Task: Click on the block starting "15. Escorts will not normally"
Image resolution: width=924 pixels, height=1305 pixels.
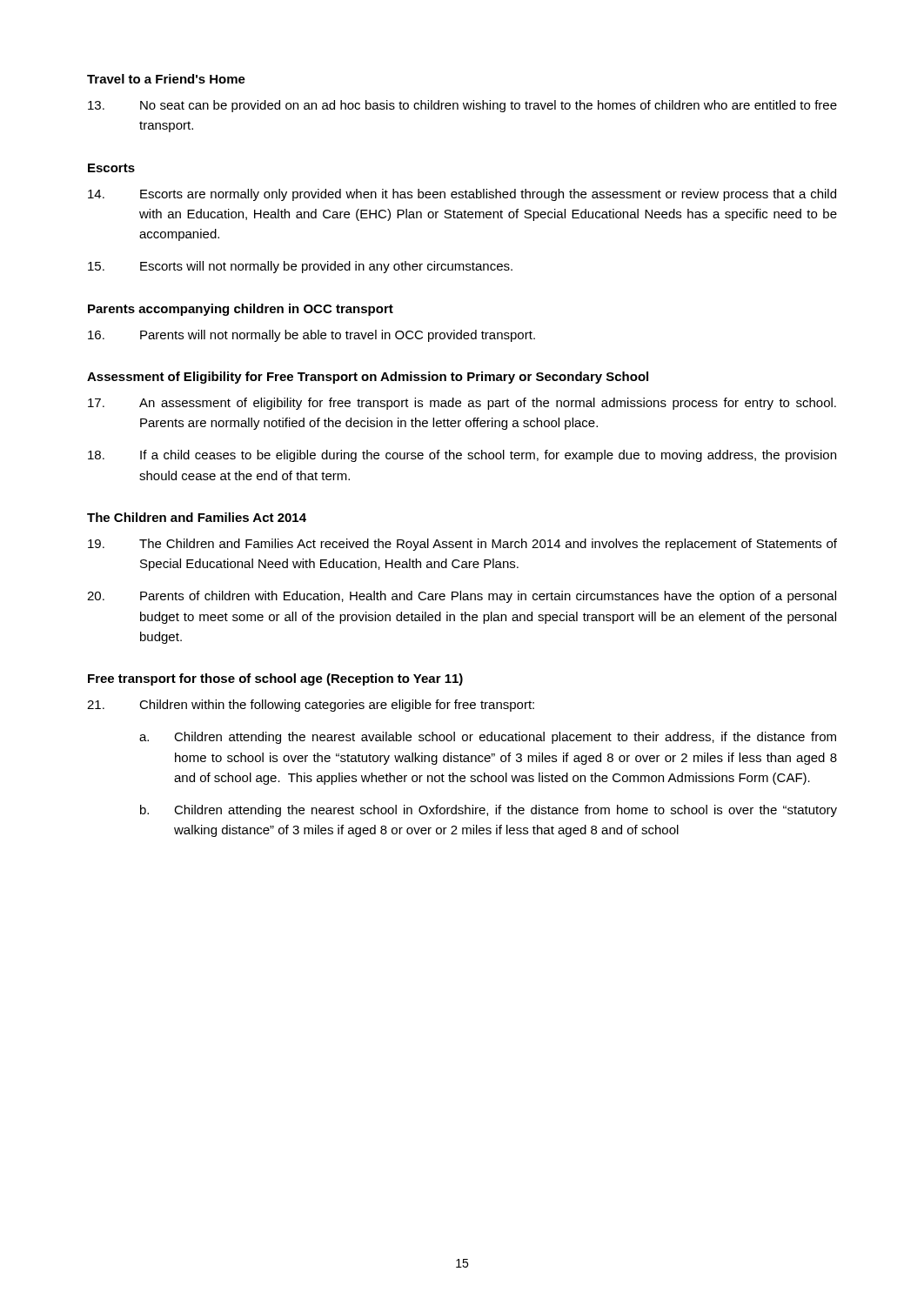Action: (462, 266)
